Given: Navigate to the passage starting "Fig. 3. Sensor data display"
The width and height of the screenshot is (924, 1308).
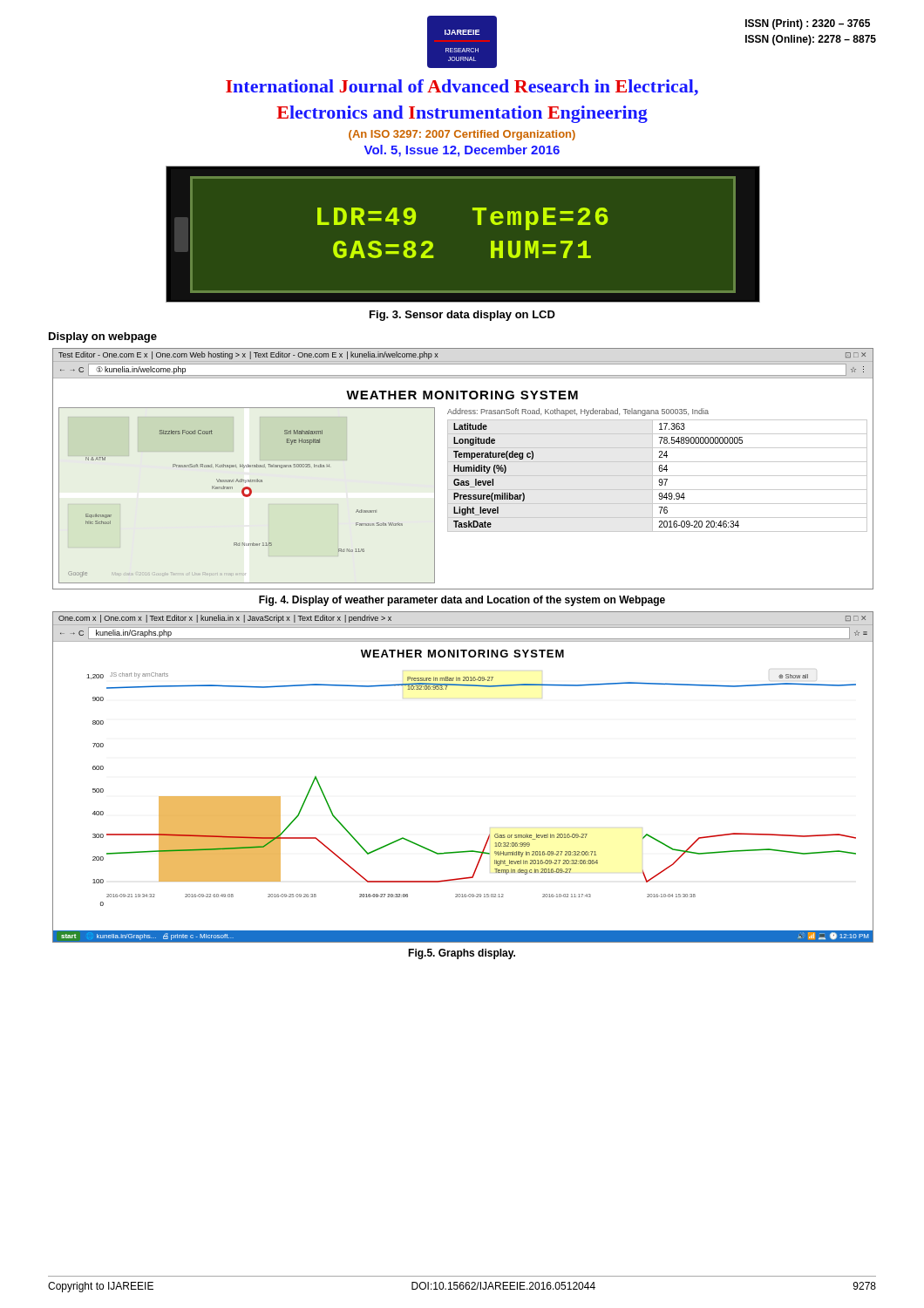Looking at the screenshot, I should tap(462, 315).
